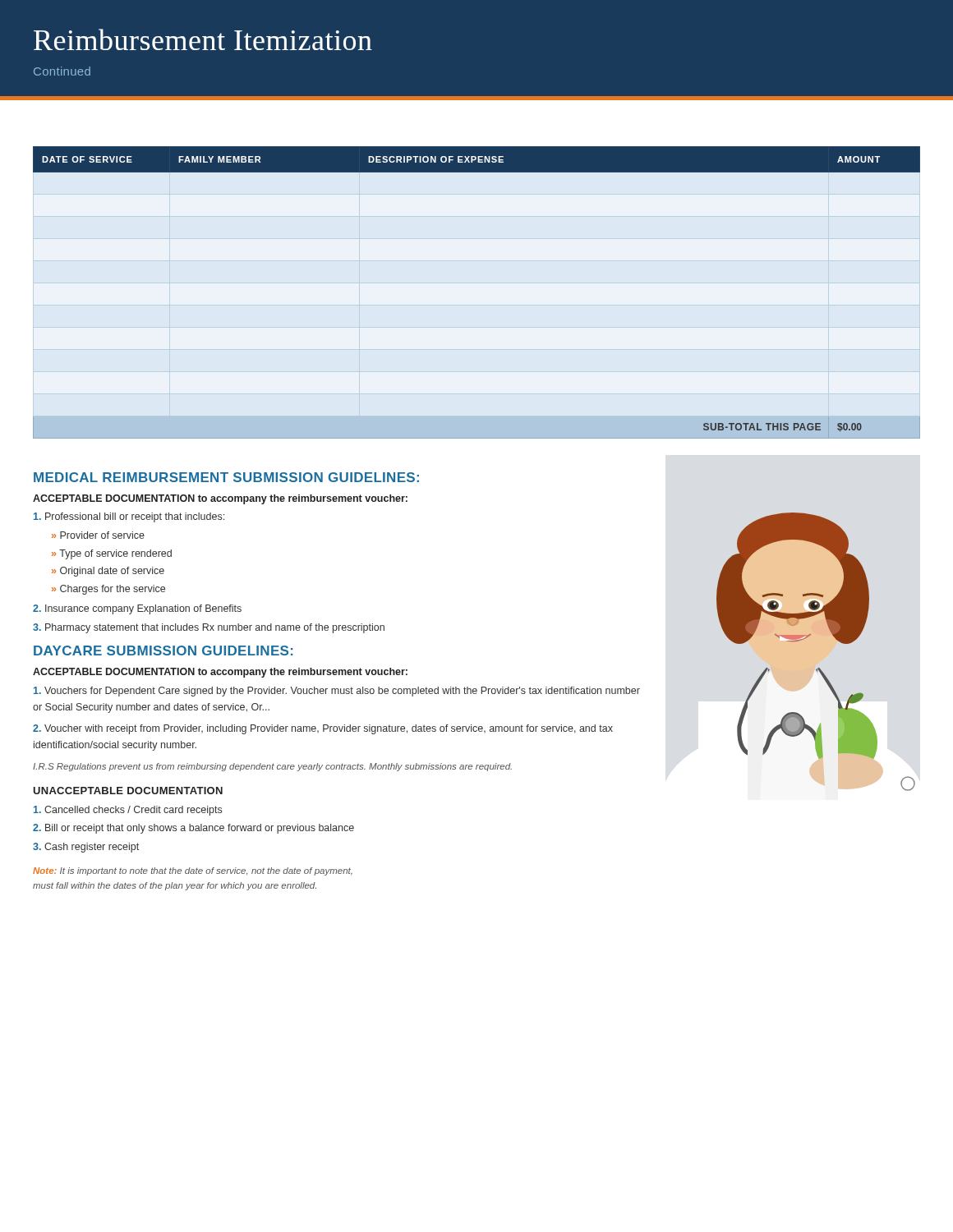Viewport: 953px width, 1232px height.
Task: Locate the table with the text "DESCRIPTION OF EXPENSE"
Action: 476,292
